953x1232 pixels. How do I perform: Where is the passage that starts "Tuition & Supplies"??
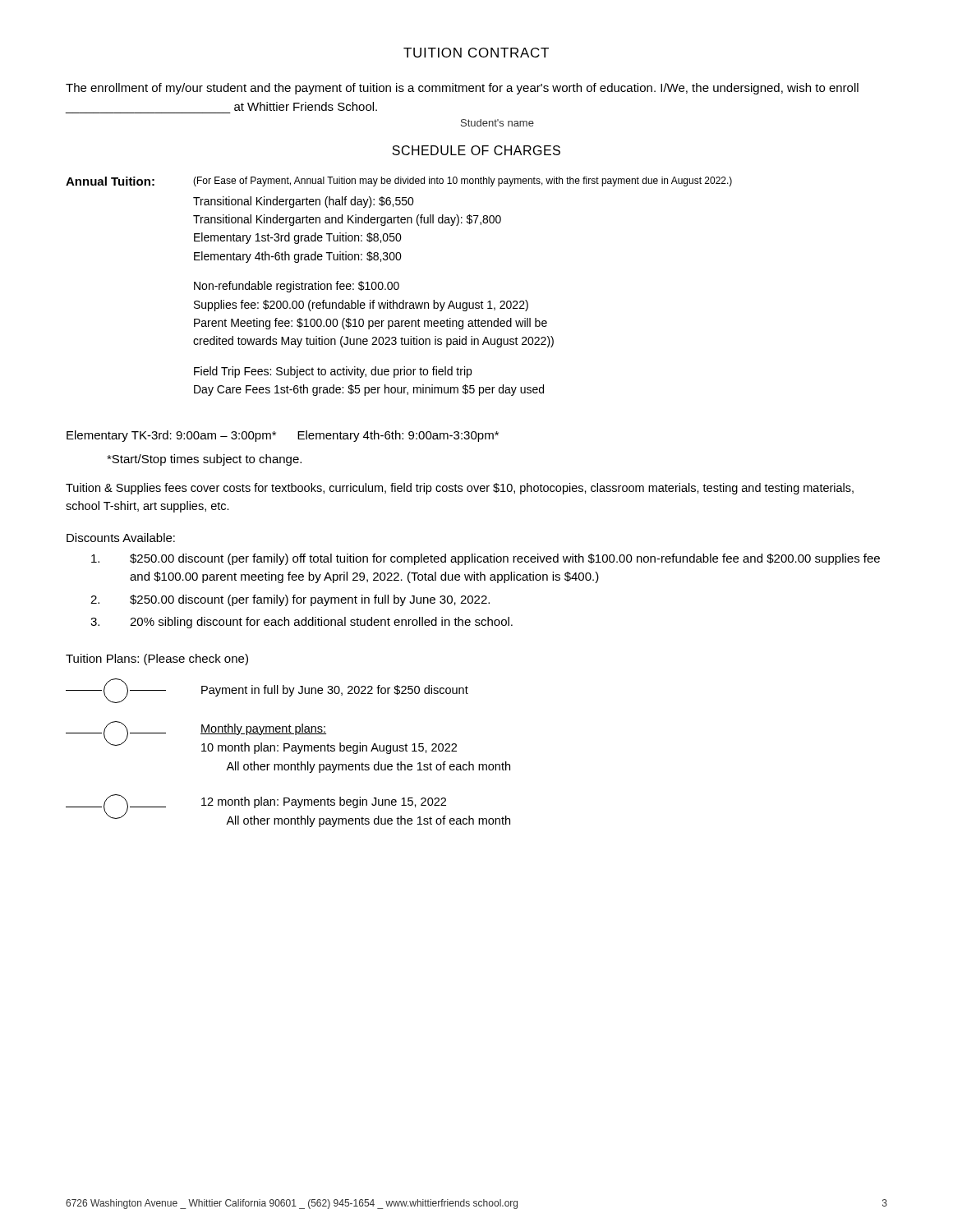[x=460, y=497]
